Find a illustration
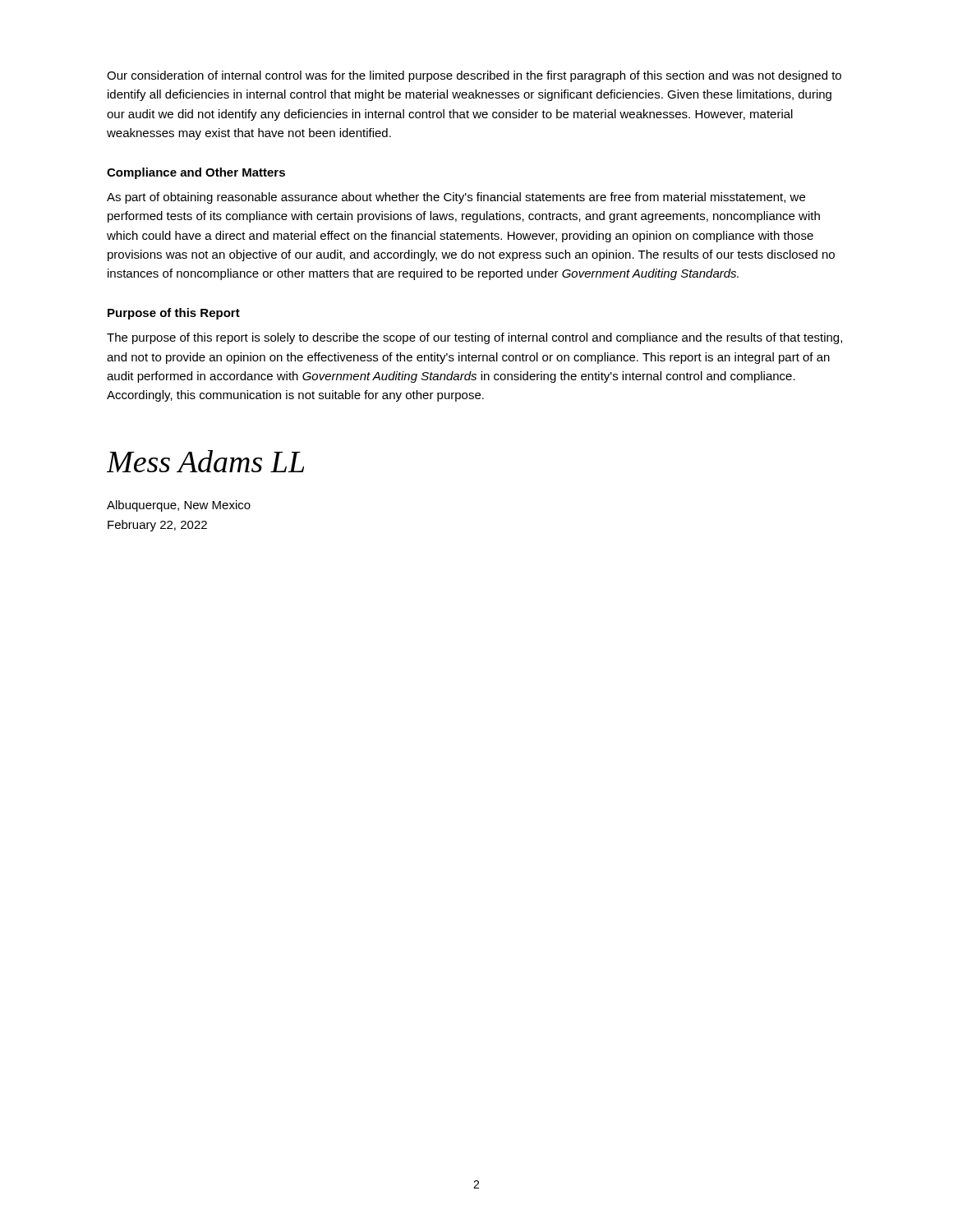Viewport: 953px width, 1232px height. point(476,457)
